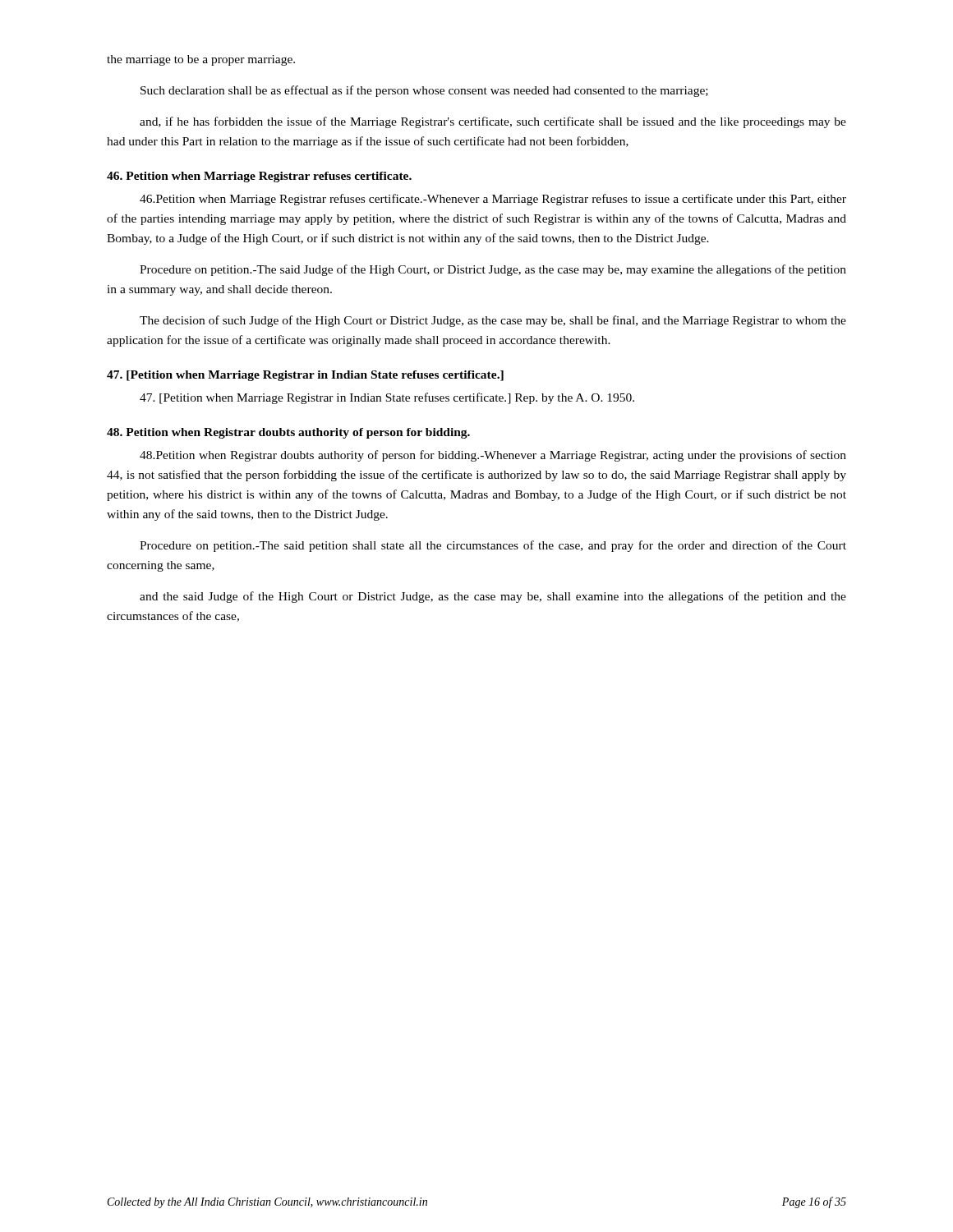
Task: Find the text starting "the marriage to be"
Action: coord(201,60)
